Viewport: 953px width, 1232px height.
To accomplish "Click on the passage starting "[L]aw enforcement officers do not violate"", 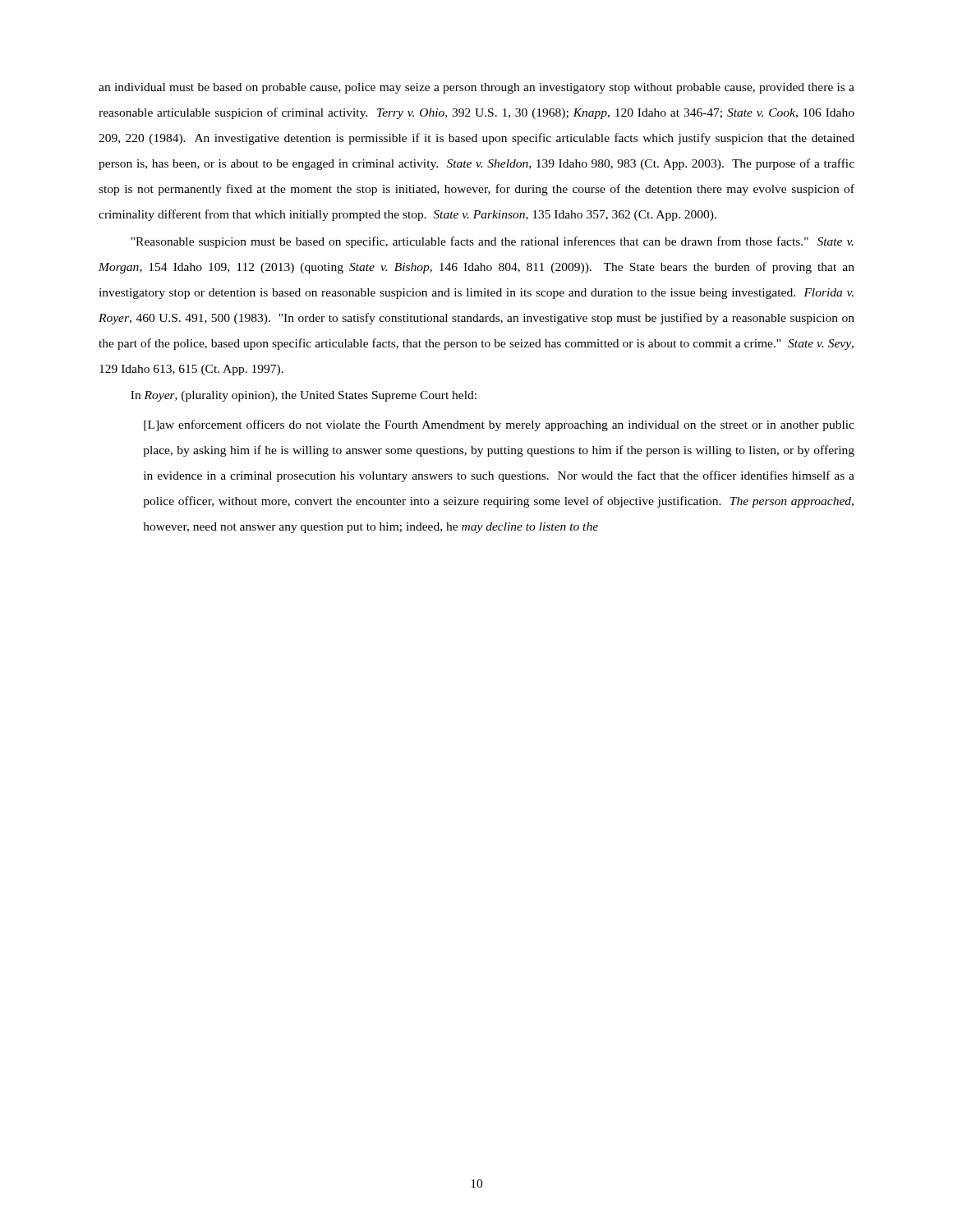I will click(x=499, y=475).
